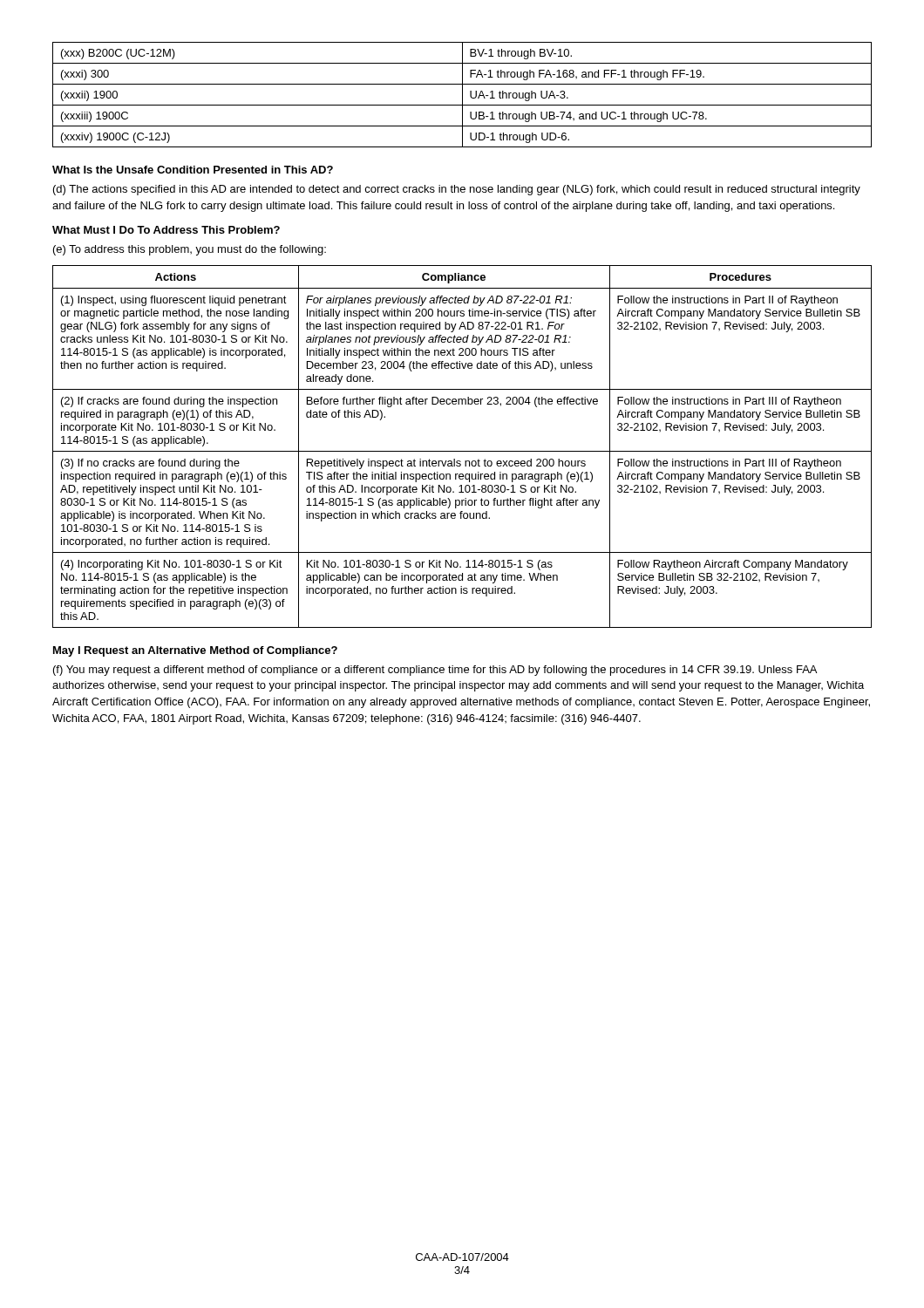This screenshot has width=924, height=1308.
Task: Locate the table with the text "(2) If cracks are"
Action: (462, 446)
